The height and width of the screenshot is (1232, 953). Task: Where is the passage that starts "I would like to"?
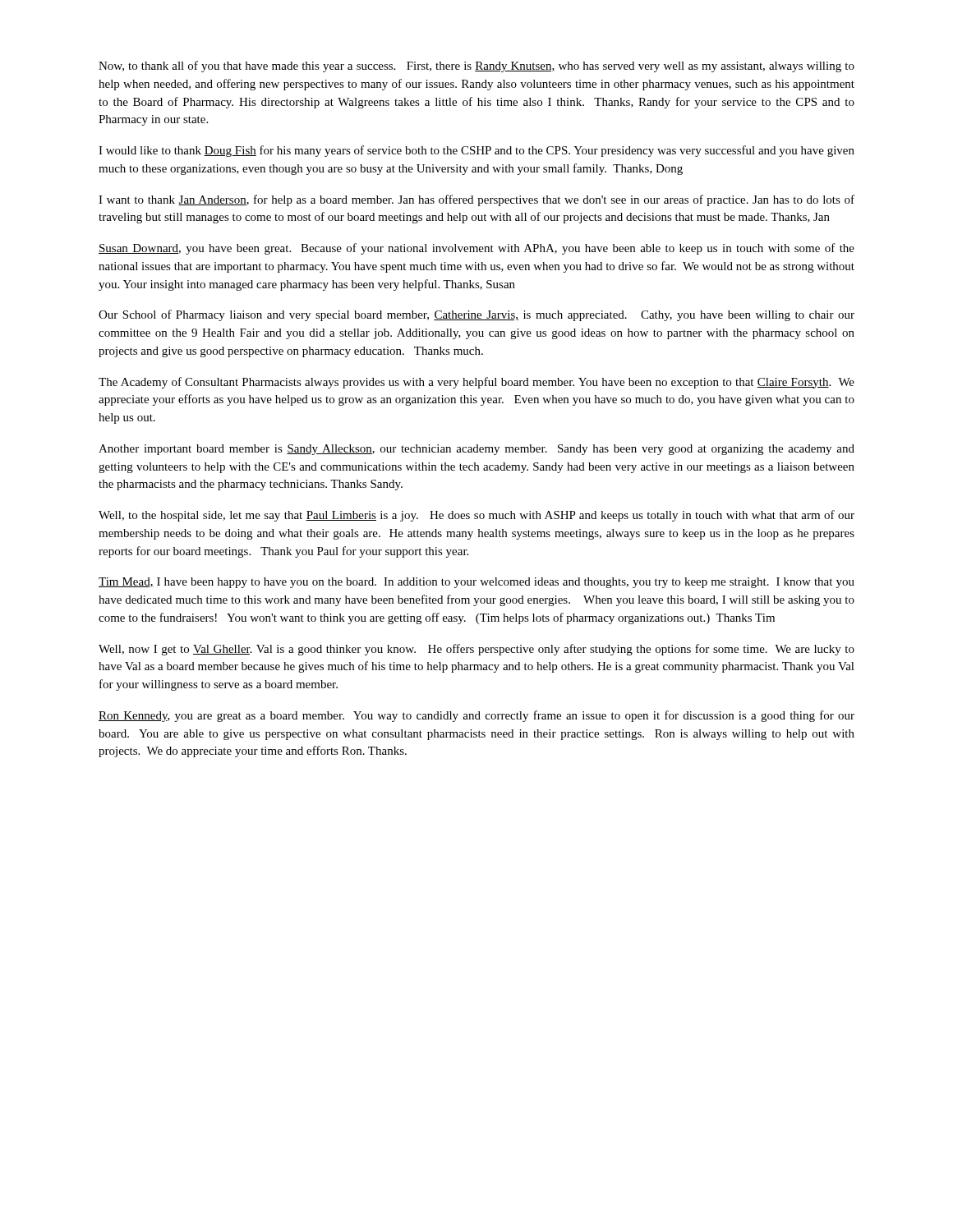(476, 159)
